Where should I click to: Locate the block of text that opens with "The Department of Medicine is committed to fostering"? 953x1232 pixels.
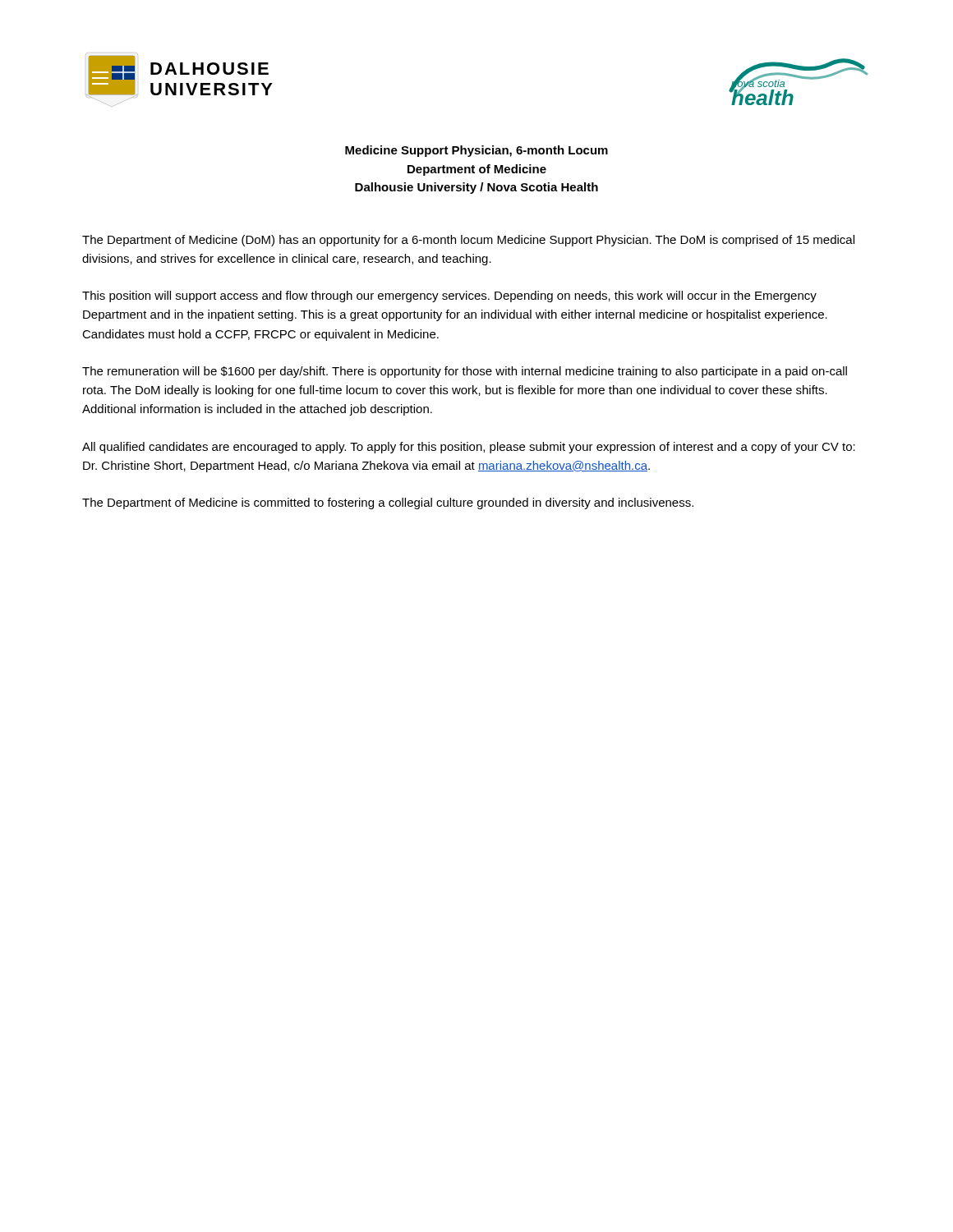pyautogui.click(x=388, y=502)
